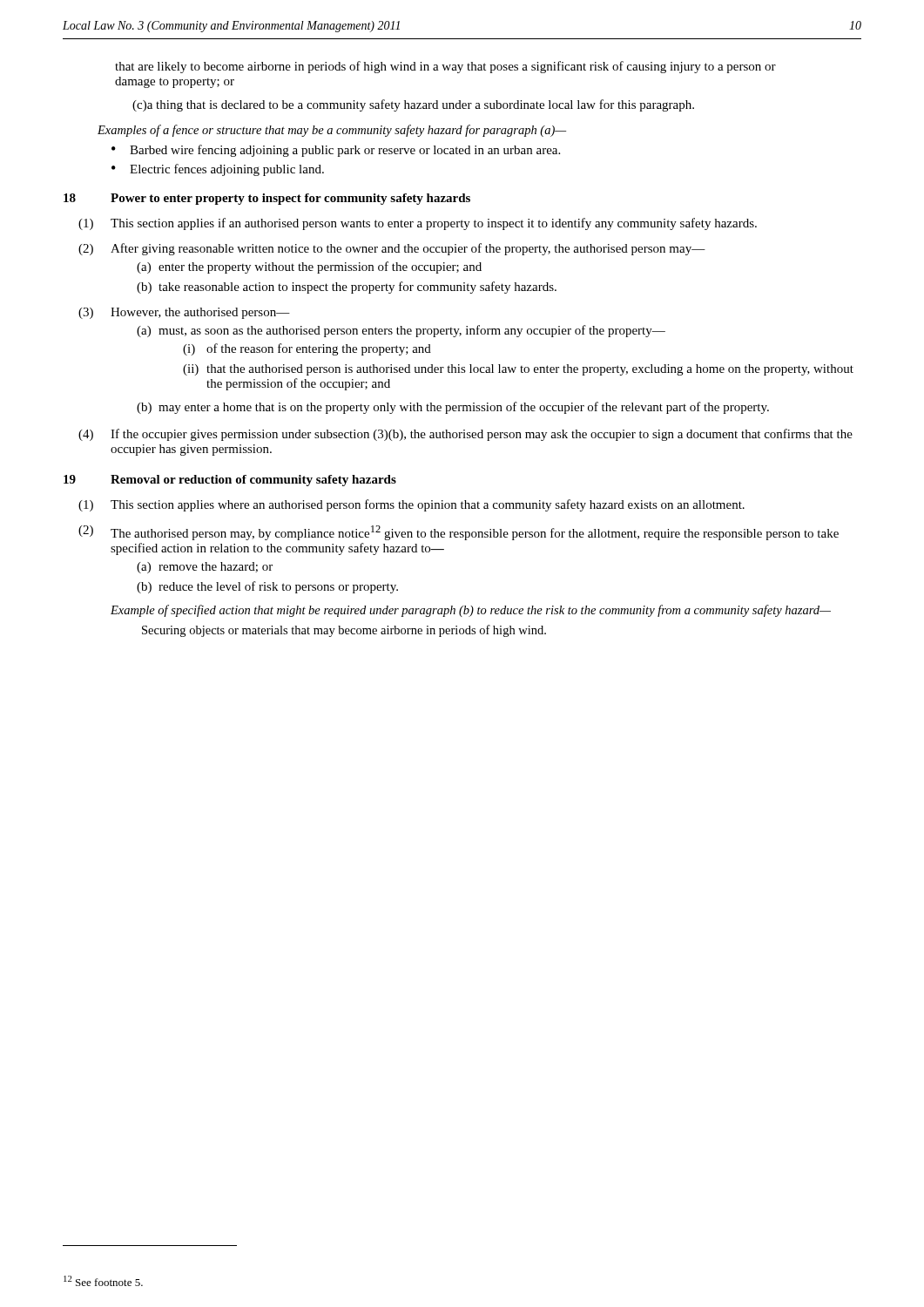Point to the text block starting "Examples of a fence or structure"
The width and height of the screenshot is (924, 1307).
(332, 130)
